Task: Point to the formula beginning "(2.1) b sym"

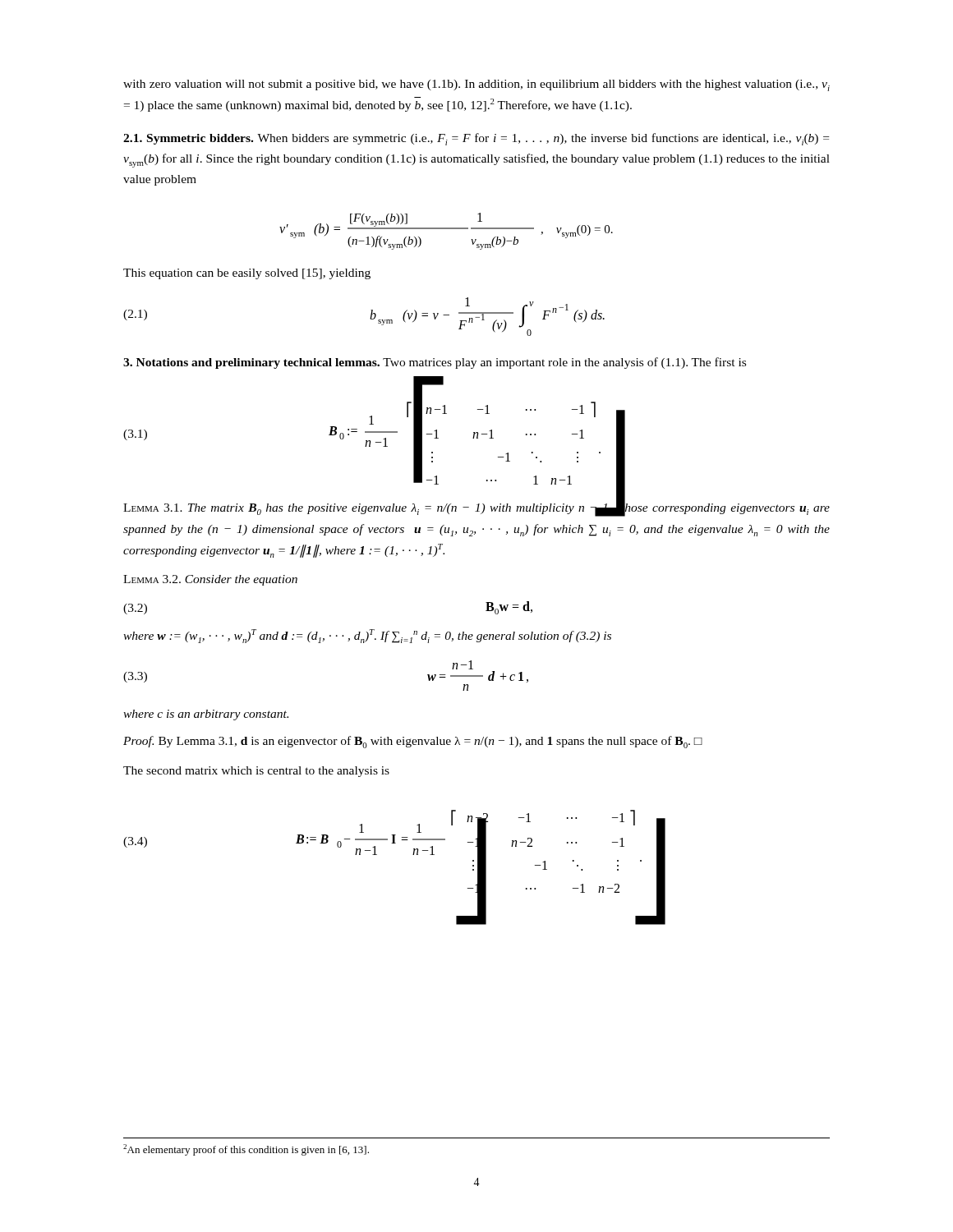Action: click(x=476, y=314)
